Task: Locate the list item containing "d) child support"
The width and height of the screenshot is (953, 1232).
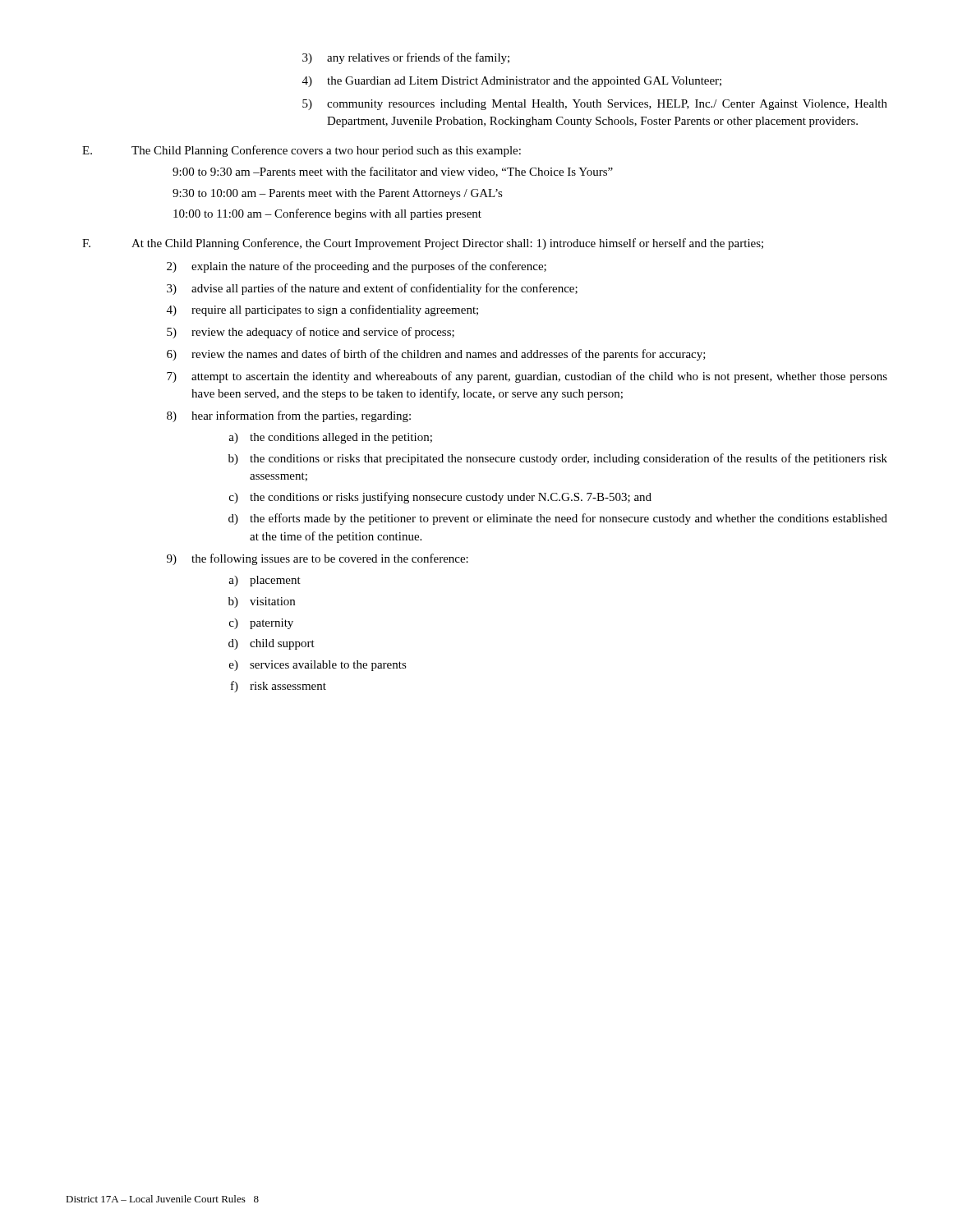Action: (x=272, y=644)
